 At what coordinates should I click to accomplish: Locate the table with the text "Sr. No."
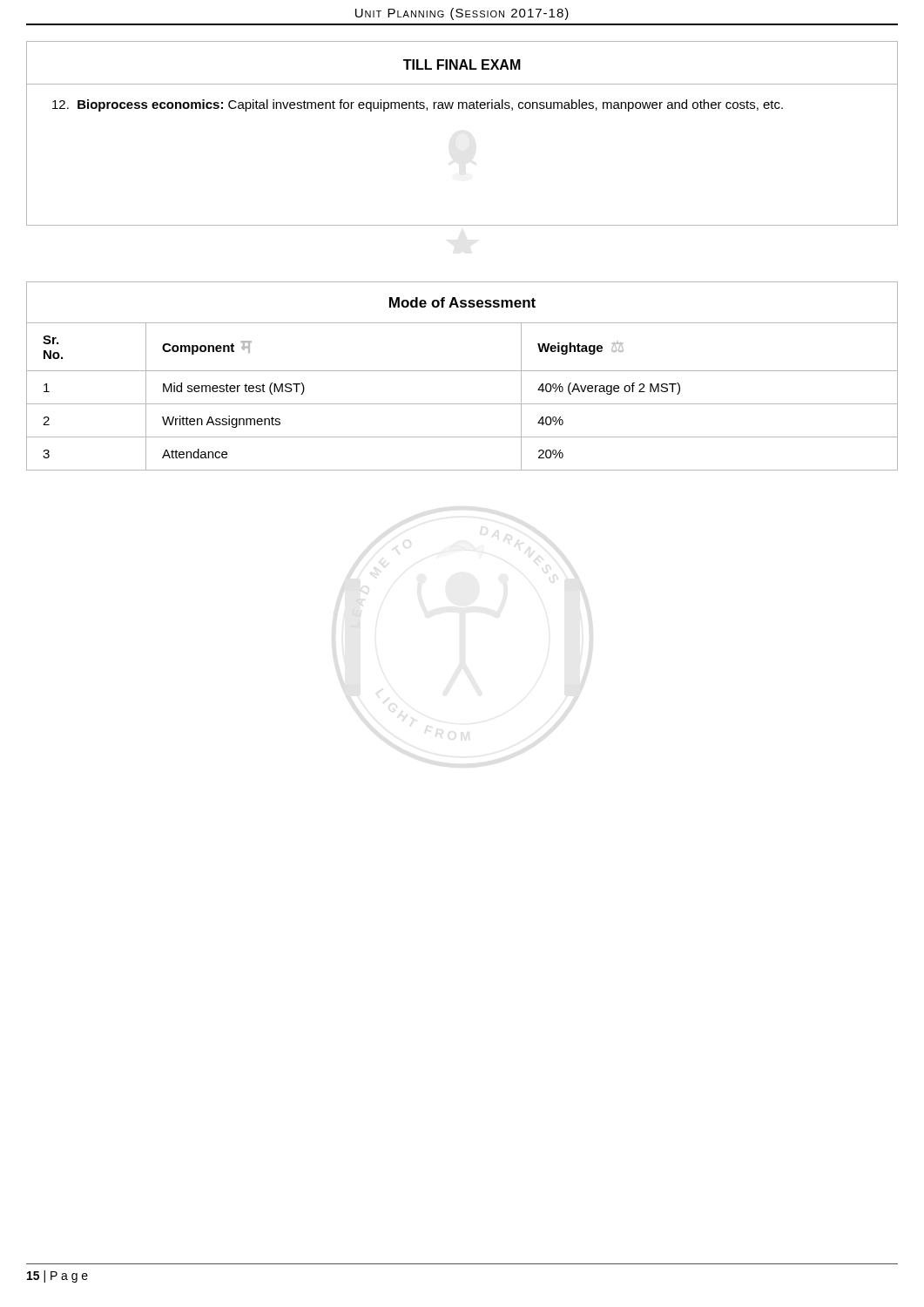(462, 396)
